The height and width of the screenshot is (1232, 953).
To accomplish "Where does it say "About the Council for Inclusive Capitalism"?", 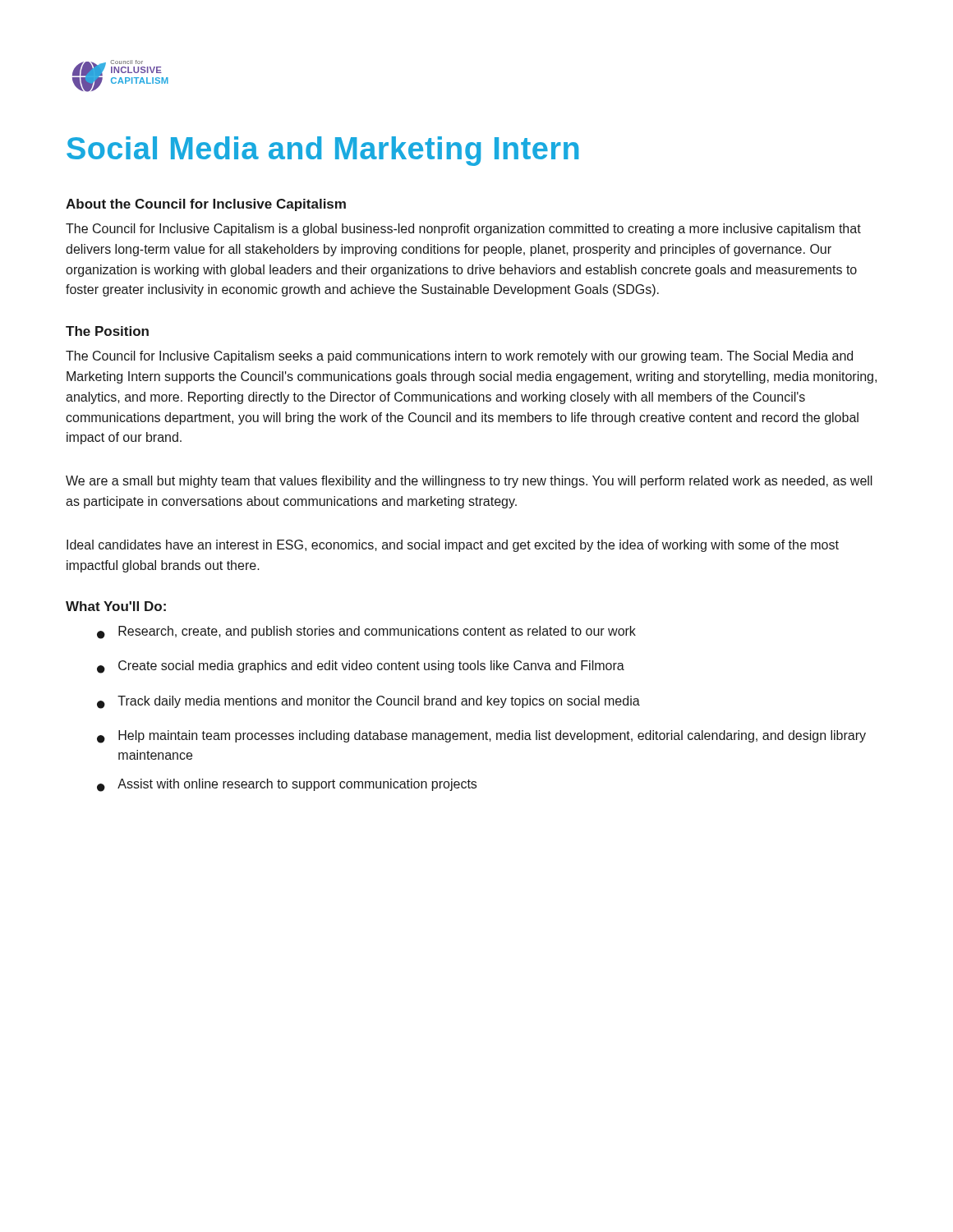I will (206, 204).
